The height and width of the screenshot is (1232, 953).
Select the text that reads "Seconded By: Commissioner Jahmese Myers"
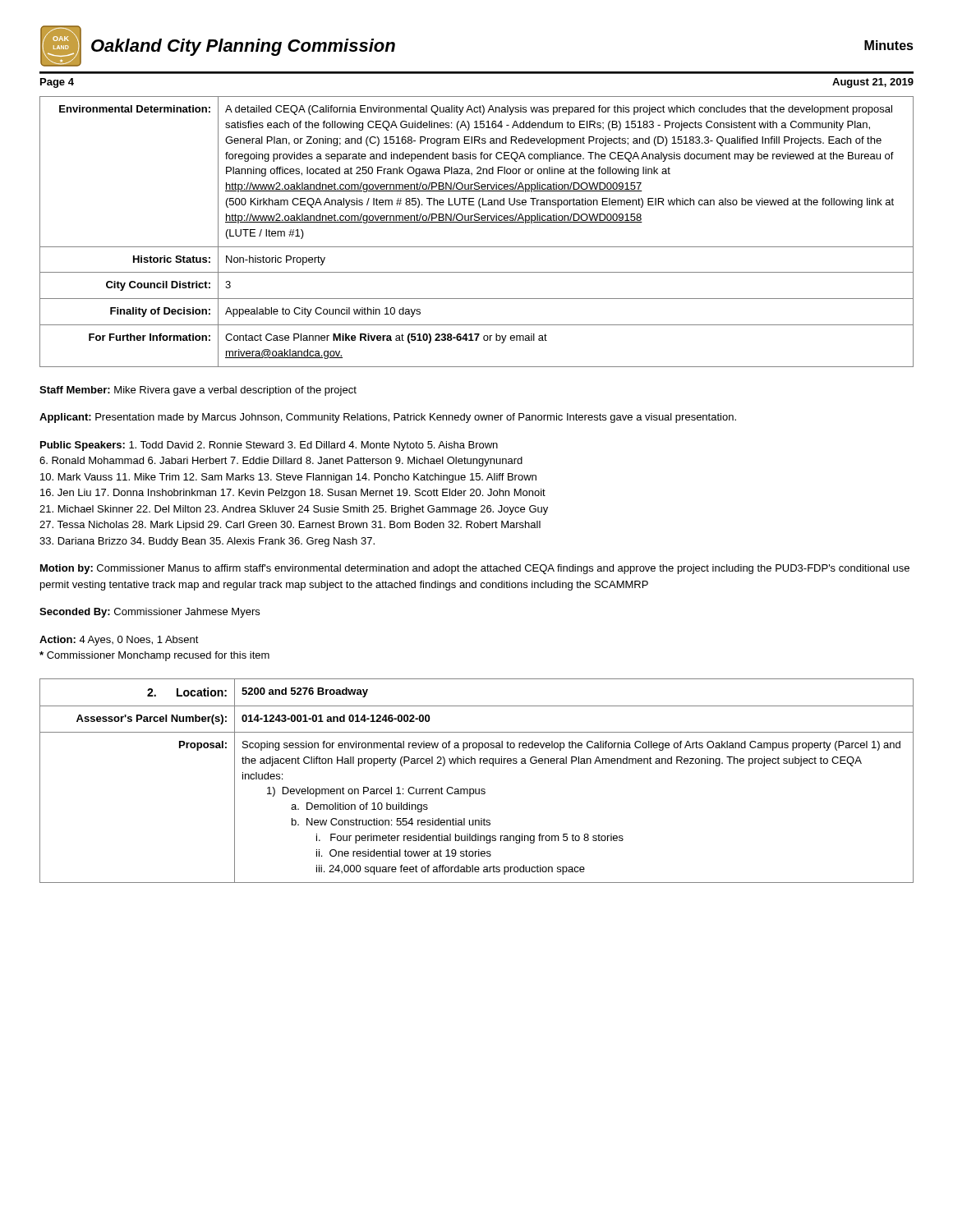(150, 612)
